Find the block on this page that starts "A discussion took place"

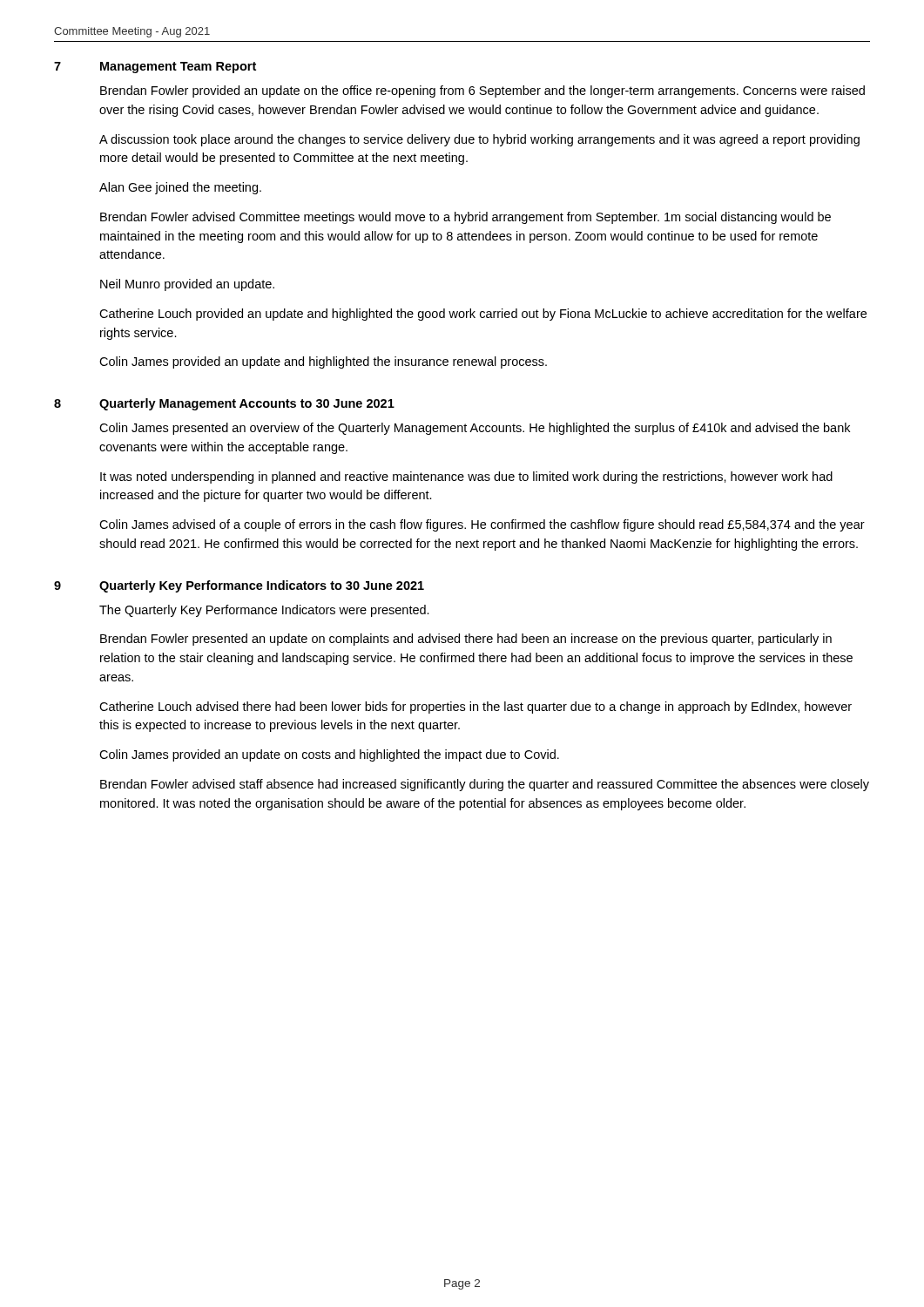click(480, 148)
